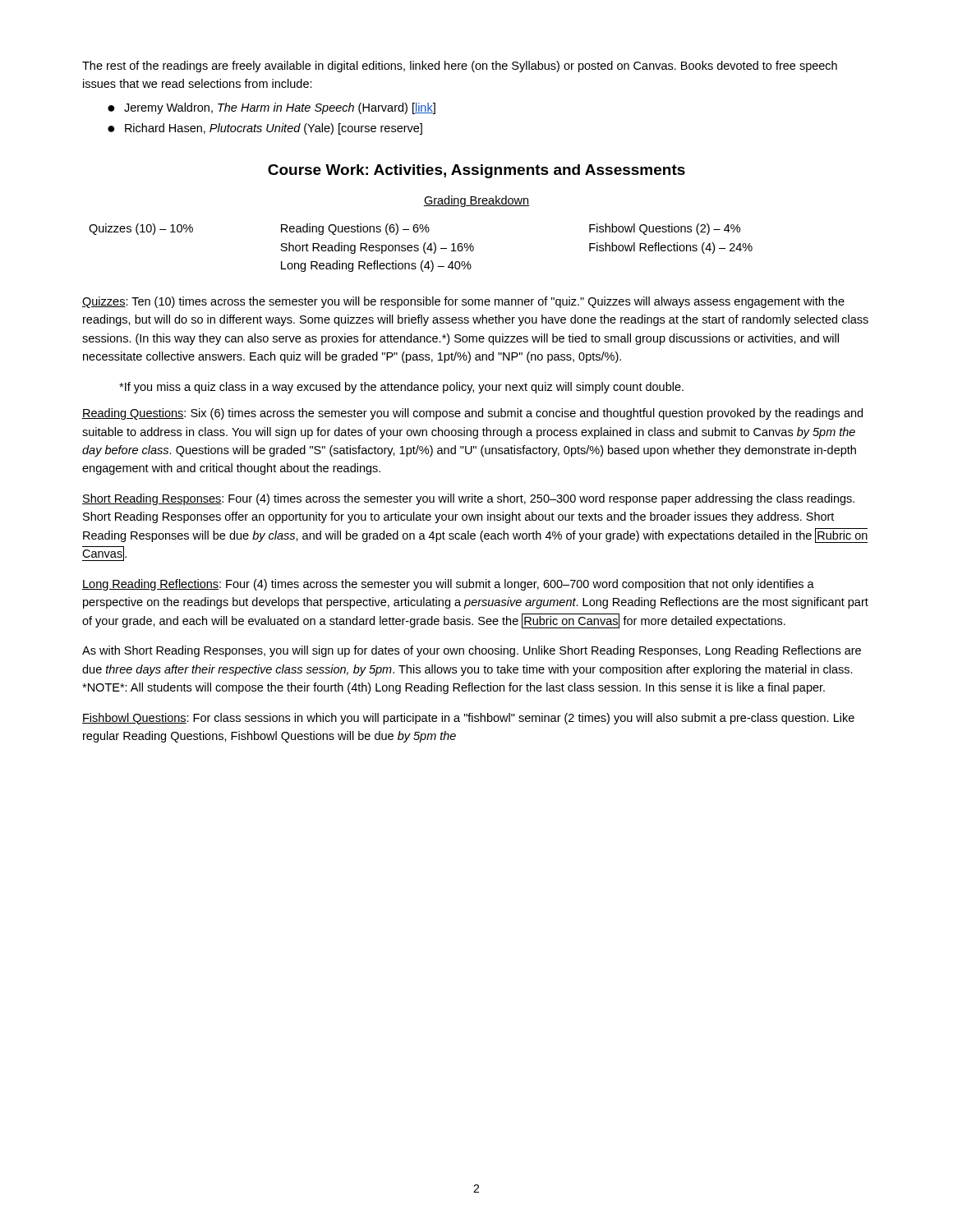Select the text block that reads "As with Short"
The image size is (953, 1232).
[x=472, y=669]
